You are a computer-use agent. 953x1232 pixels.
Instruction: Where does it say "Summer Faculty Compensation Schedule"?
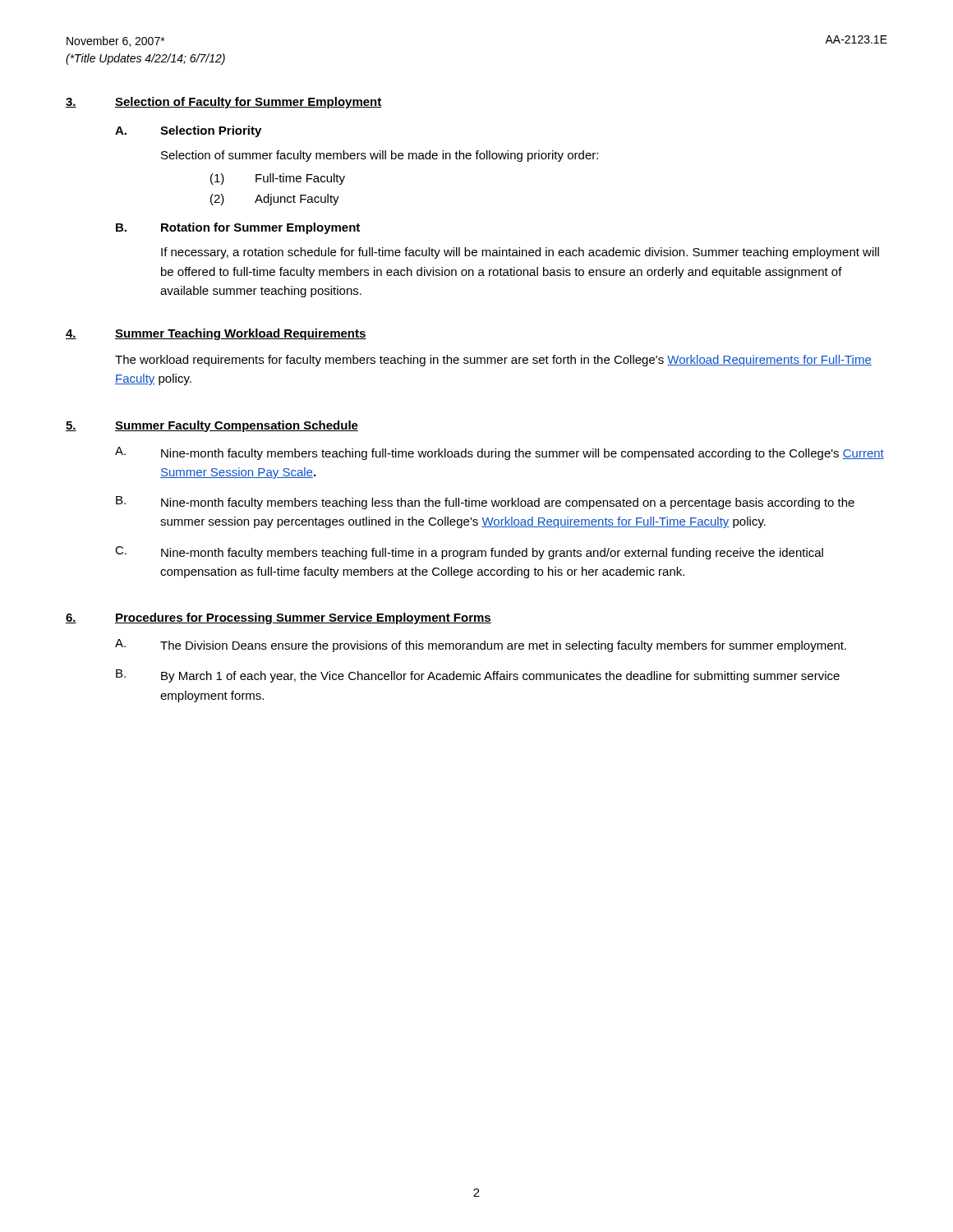(x=237, y=425)
